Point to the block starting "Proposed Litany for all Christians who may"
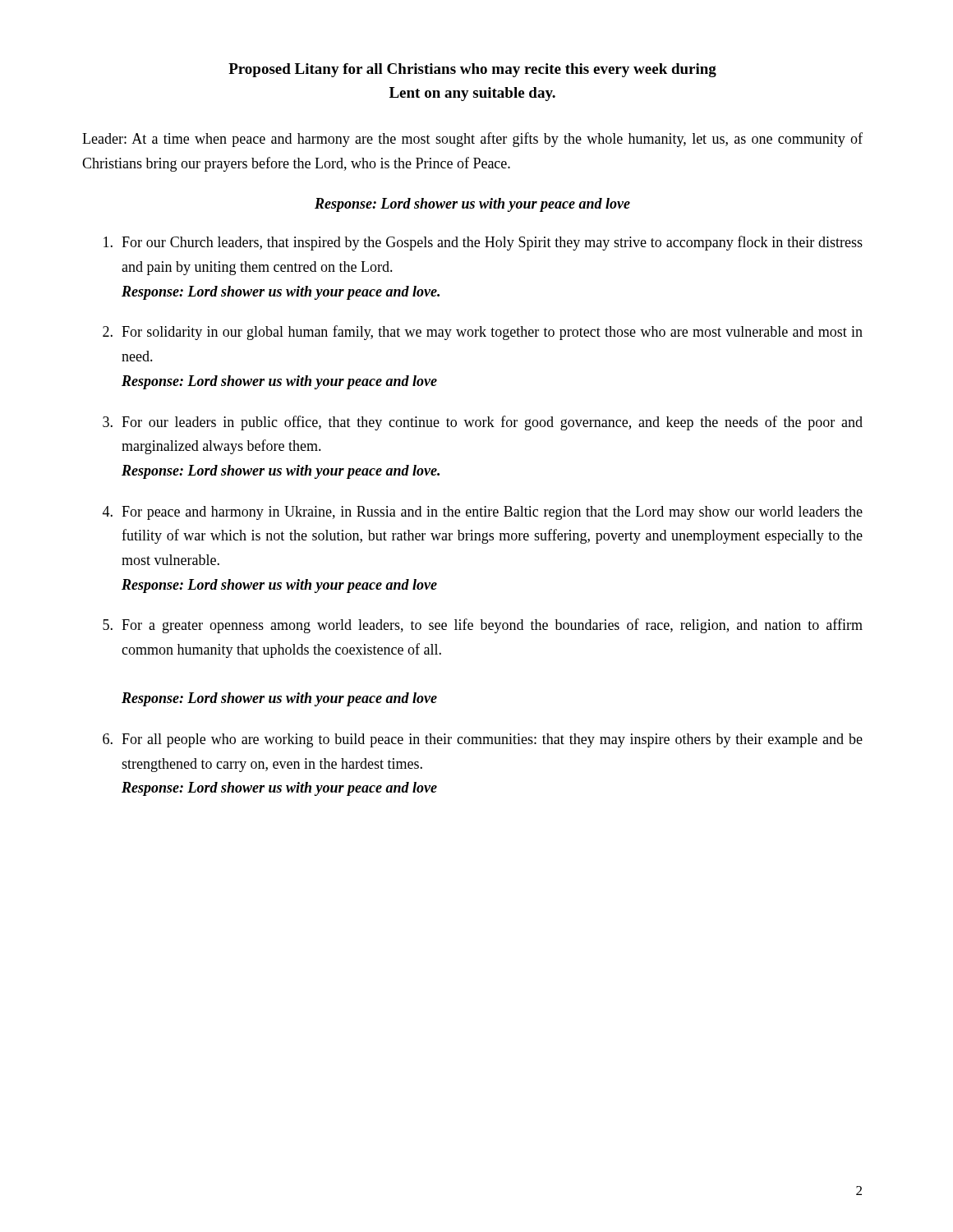The image size is (953, 1232). point(472,81)
